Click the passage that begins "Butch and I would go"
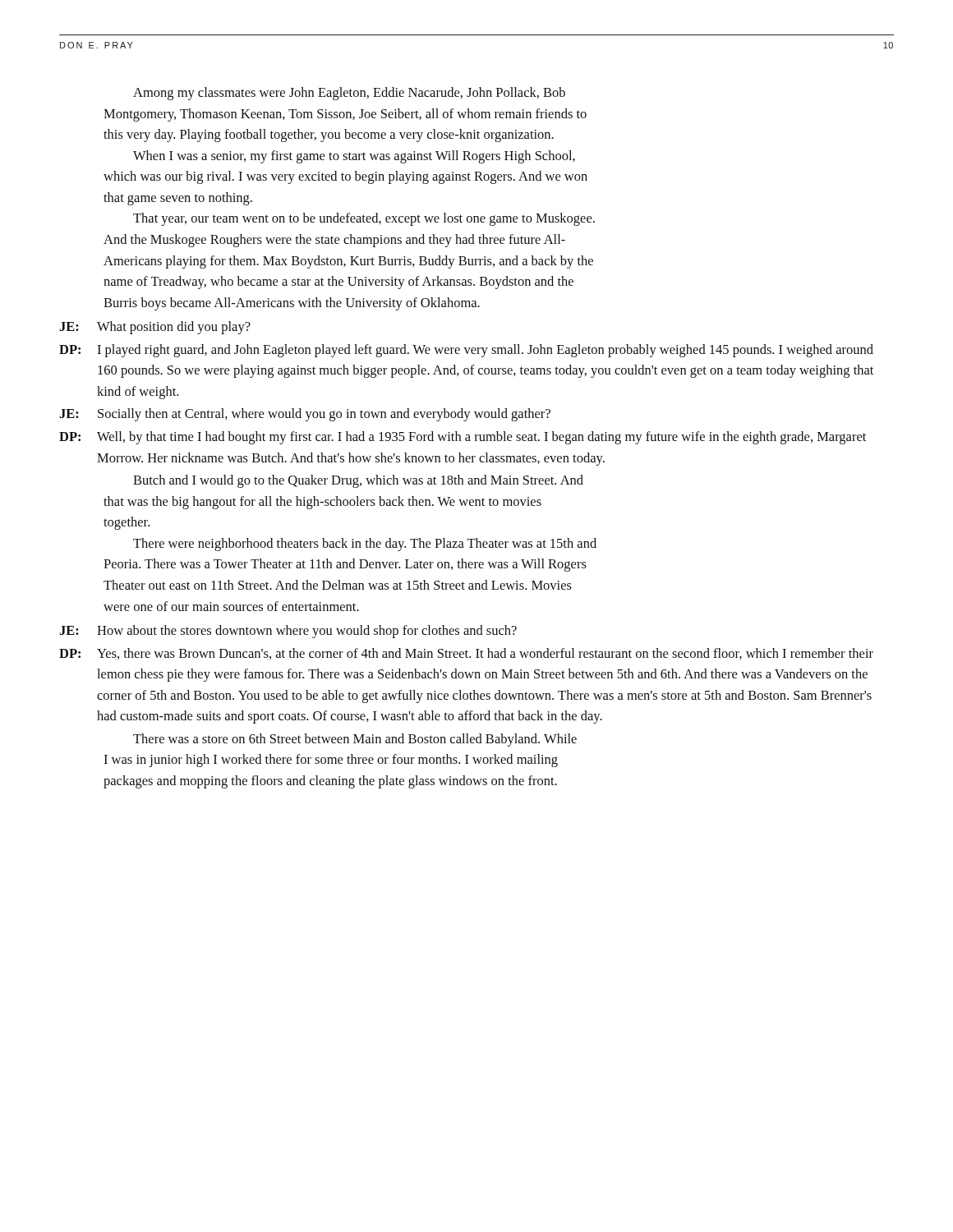953x1232 pixels. coord(499,501)
